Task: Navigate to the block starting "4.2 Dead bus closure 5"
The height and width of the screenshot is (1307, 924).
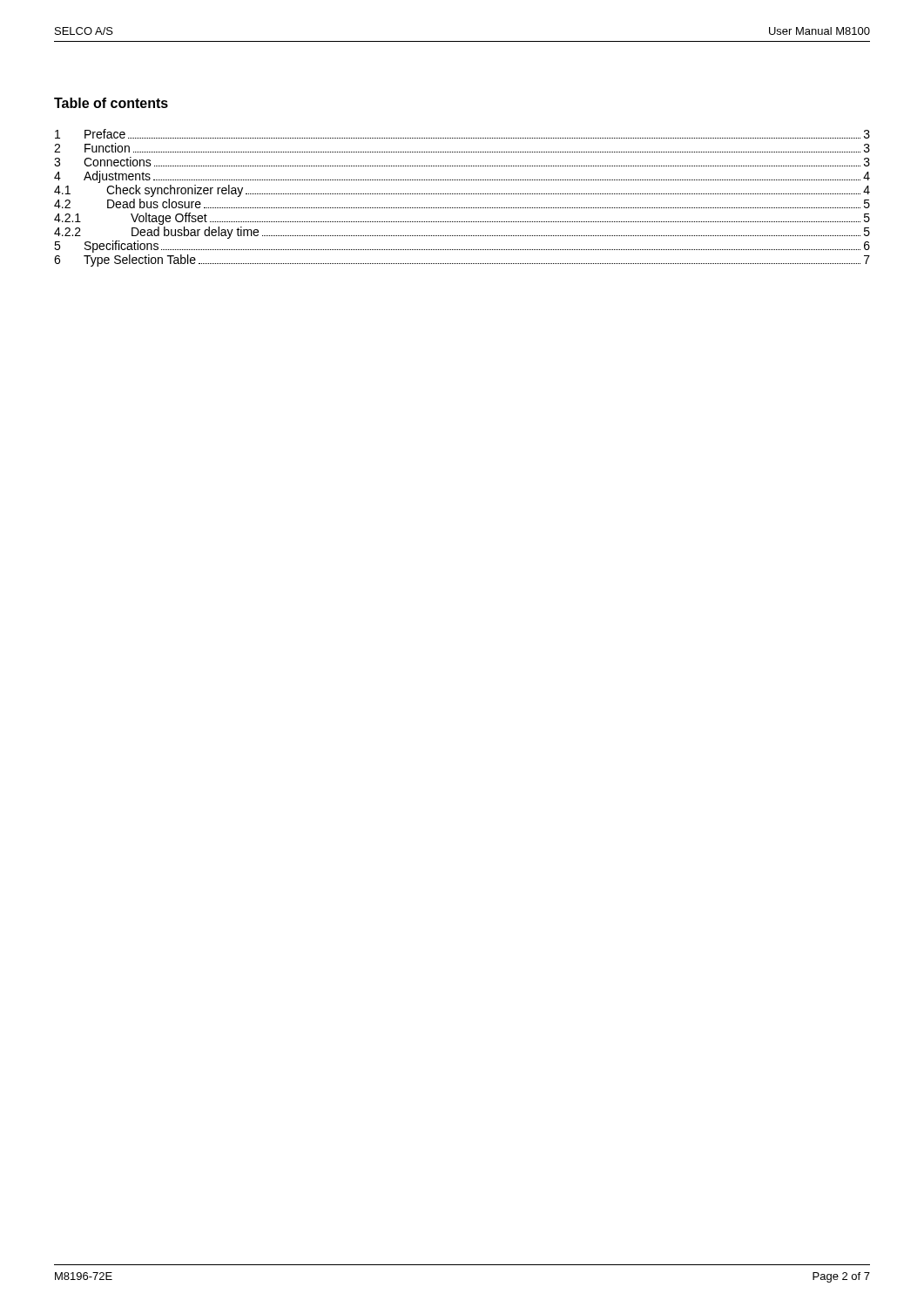Action: pyautogui.click(x=462, y=204)
